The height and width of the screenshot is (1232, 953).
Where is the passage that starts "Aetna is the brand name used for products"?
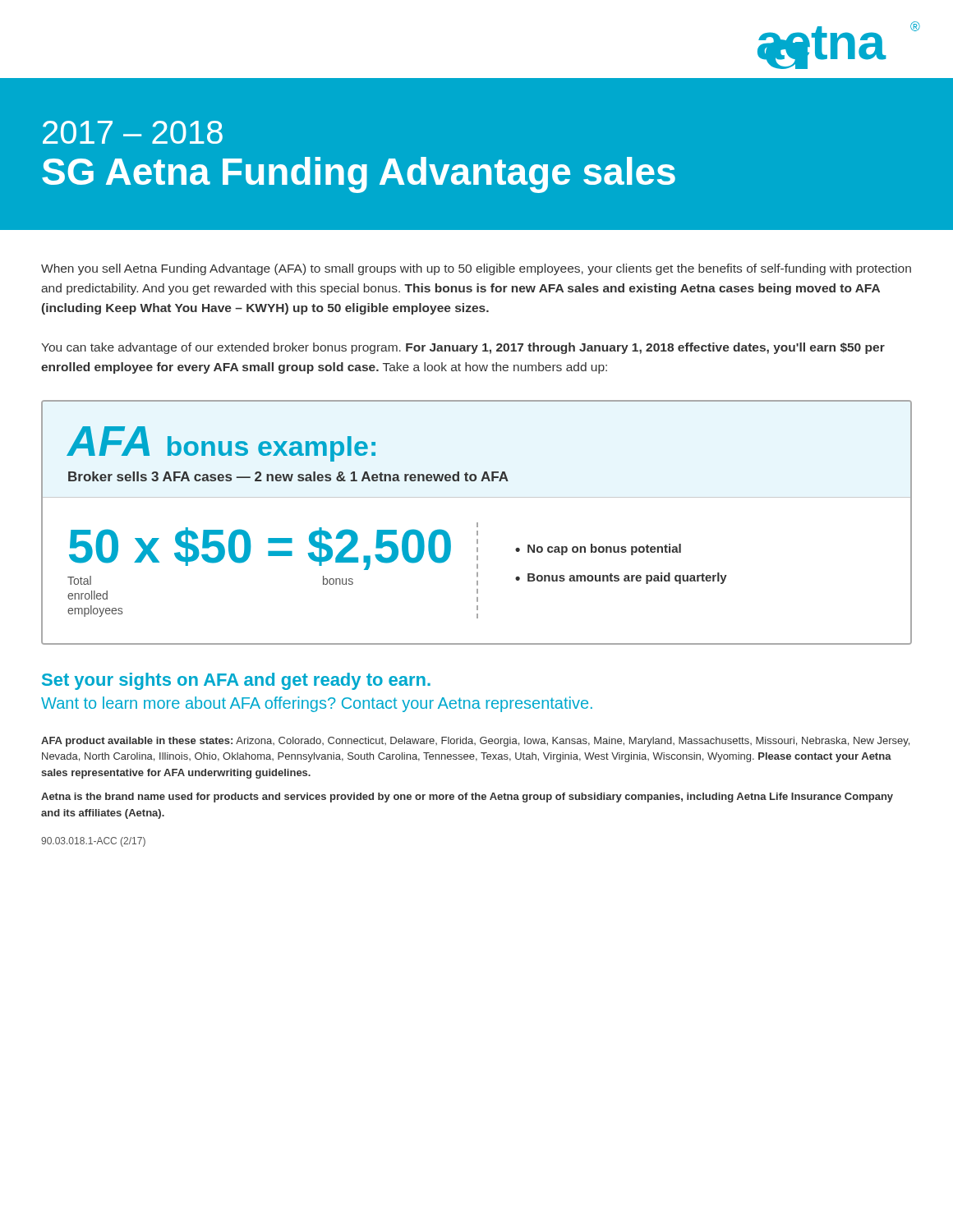point(467,804)
